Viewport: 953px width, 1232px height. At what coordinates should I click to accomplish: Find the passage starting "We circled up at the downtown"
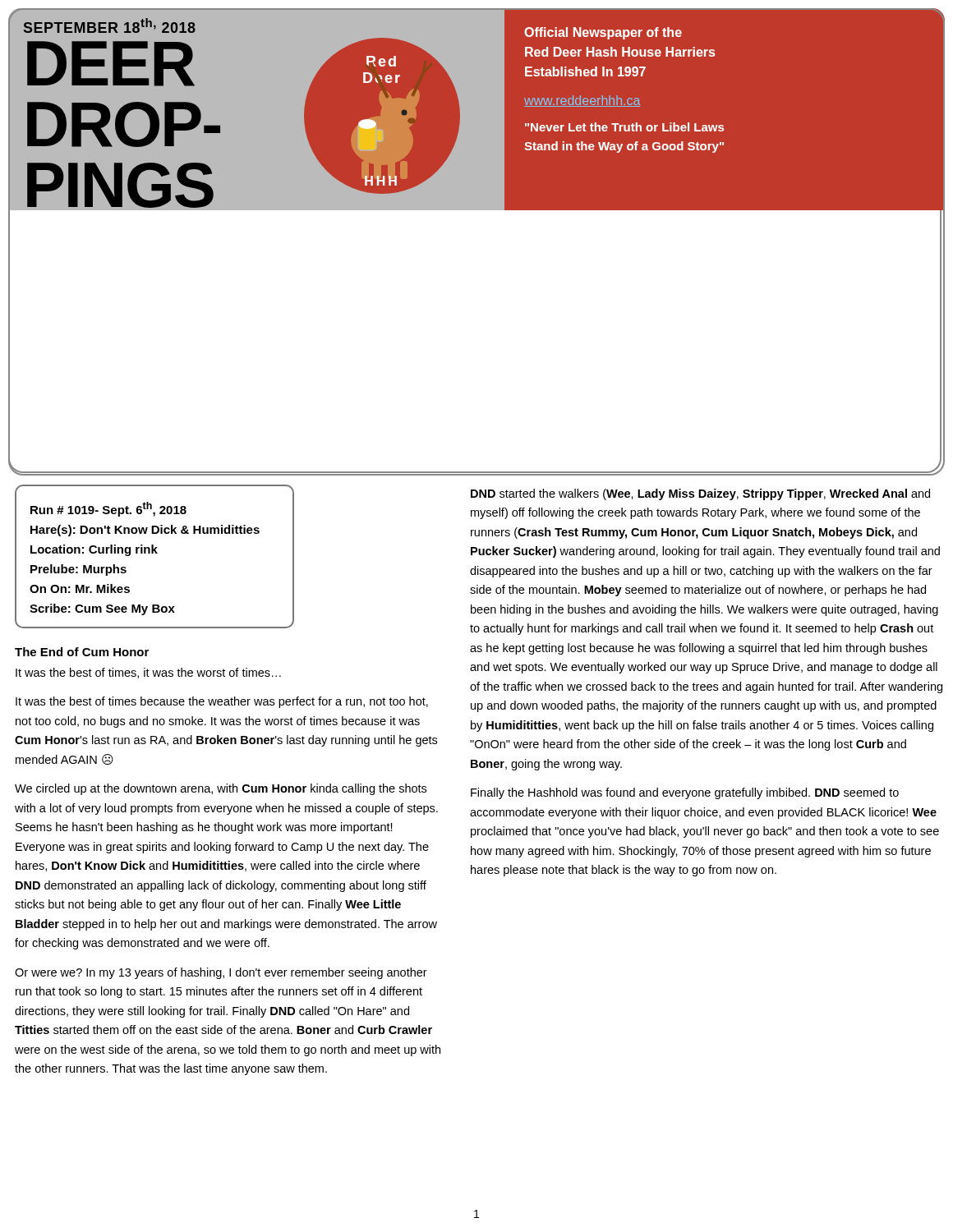coord(227,866)
